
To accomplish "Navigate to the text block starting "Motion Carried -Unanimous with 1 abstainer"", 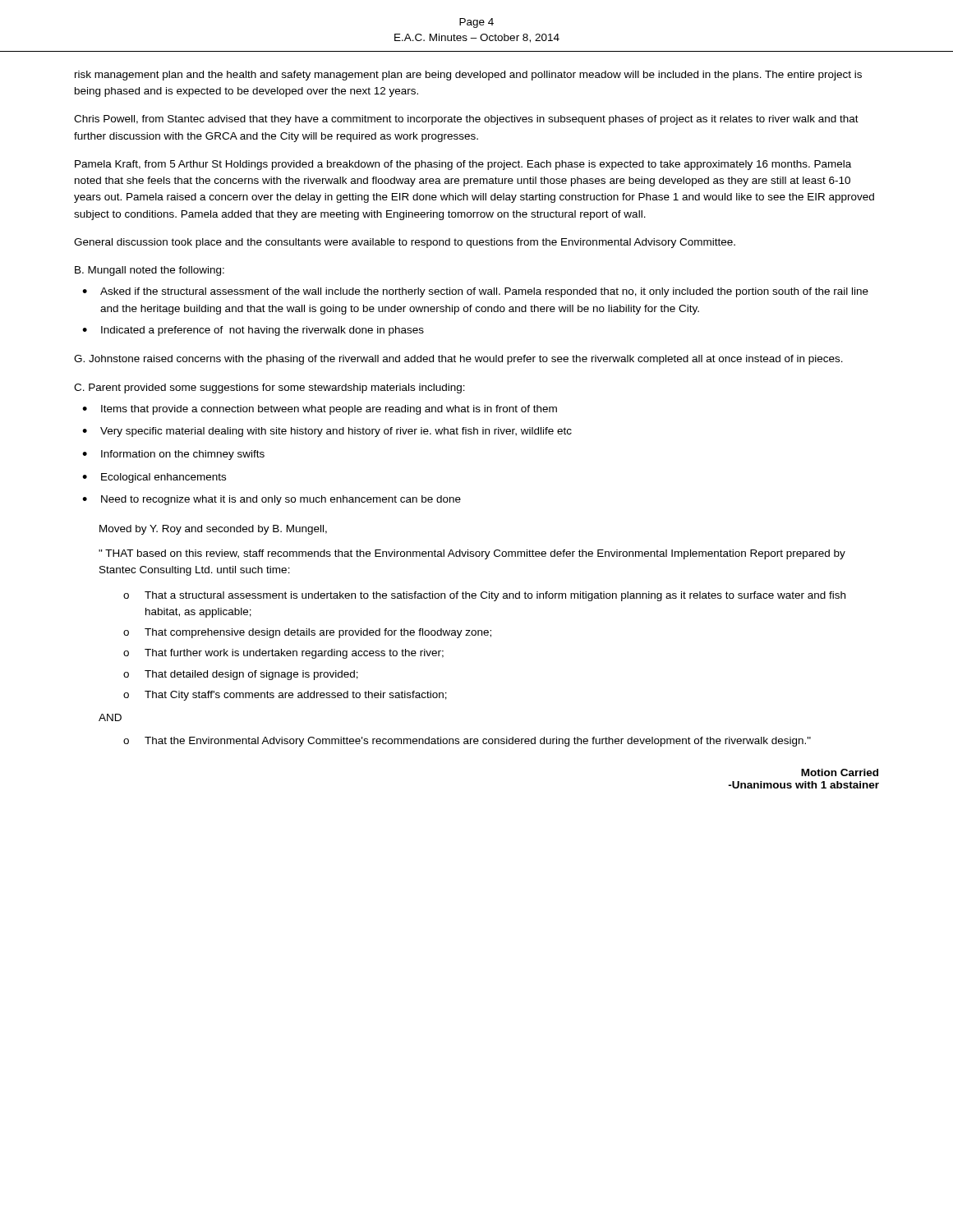I will pyautogui.click(x=804, y=778).
